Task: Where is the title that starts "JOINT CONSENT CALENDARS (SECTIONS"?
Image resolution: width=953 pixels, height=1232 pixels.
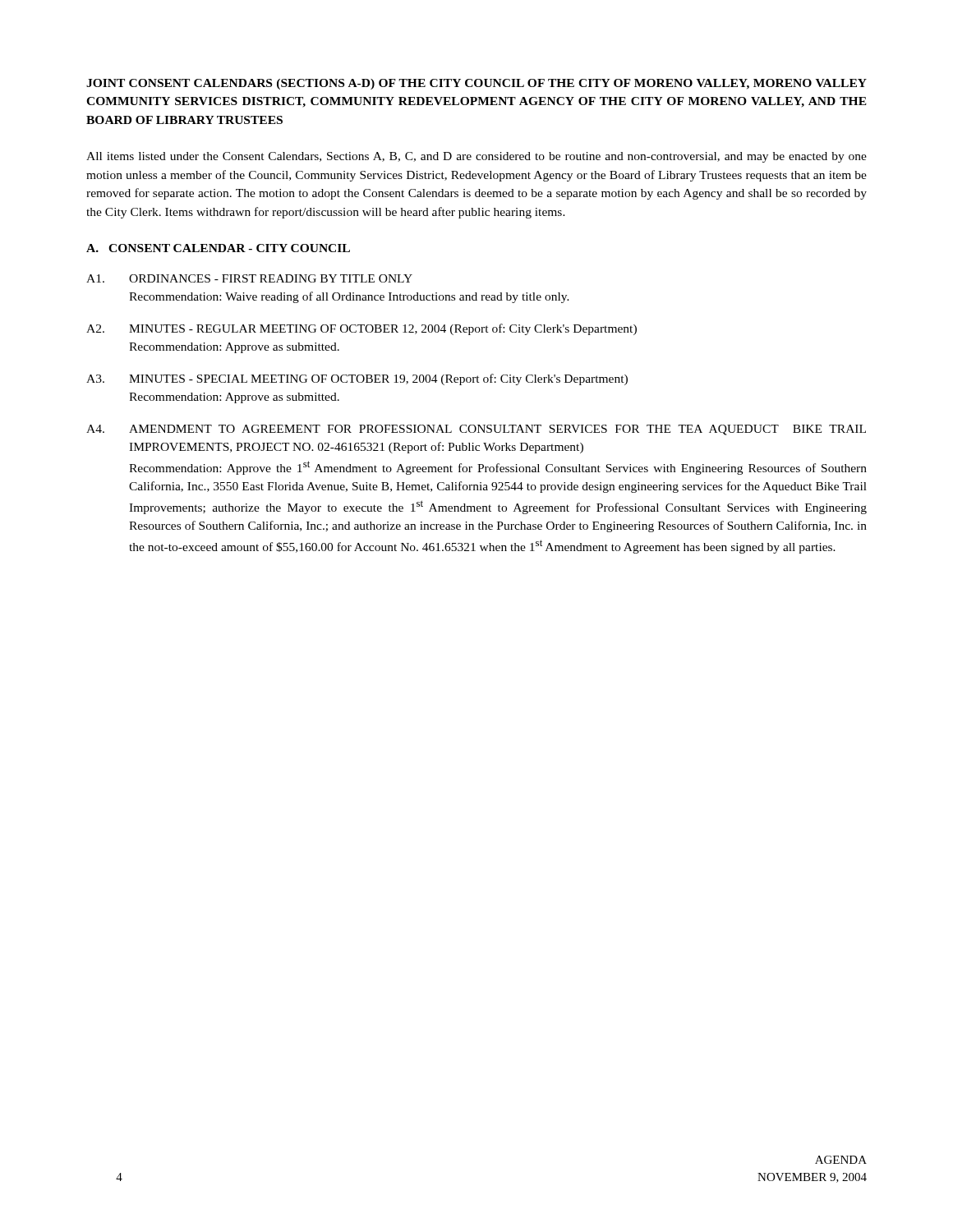Action: coord(476,101)
